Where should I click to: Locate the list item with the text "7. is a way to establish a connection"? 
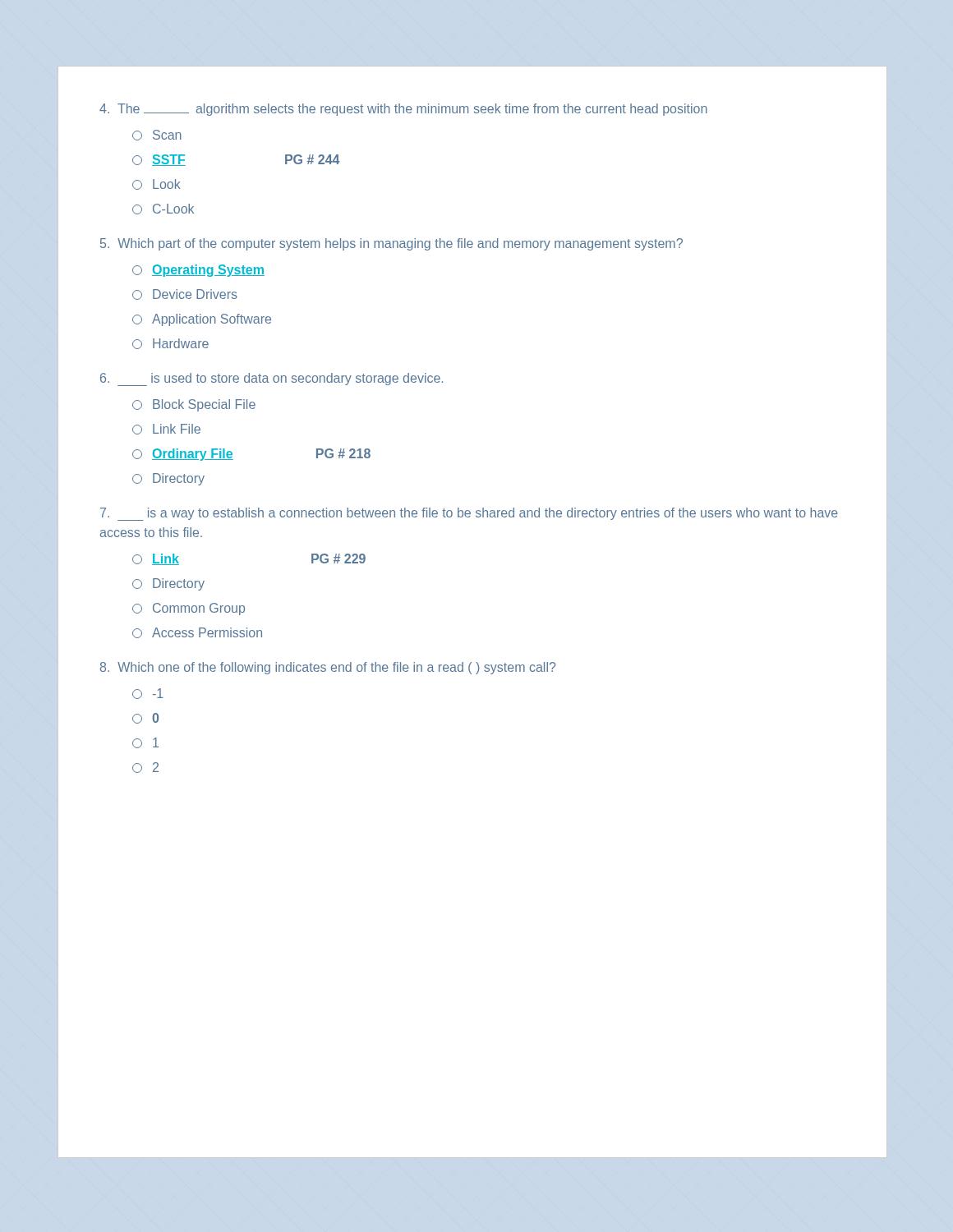469,523
